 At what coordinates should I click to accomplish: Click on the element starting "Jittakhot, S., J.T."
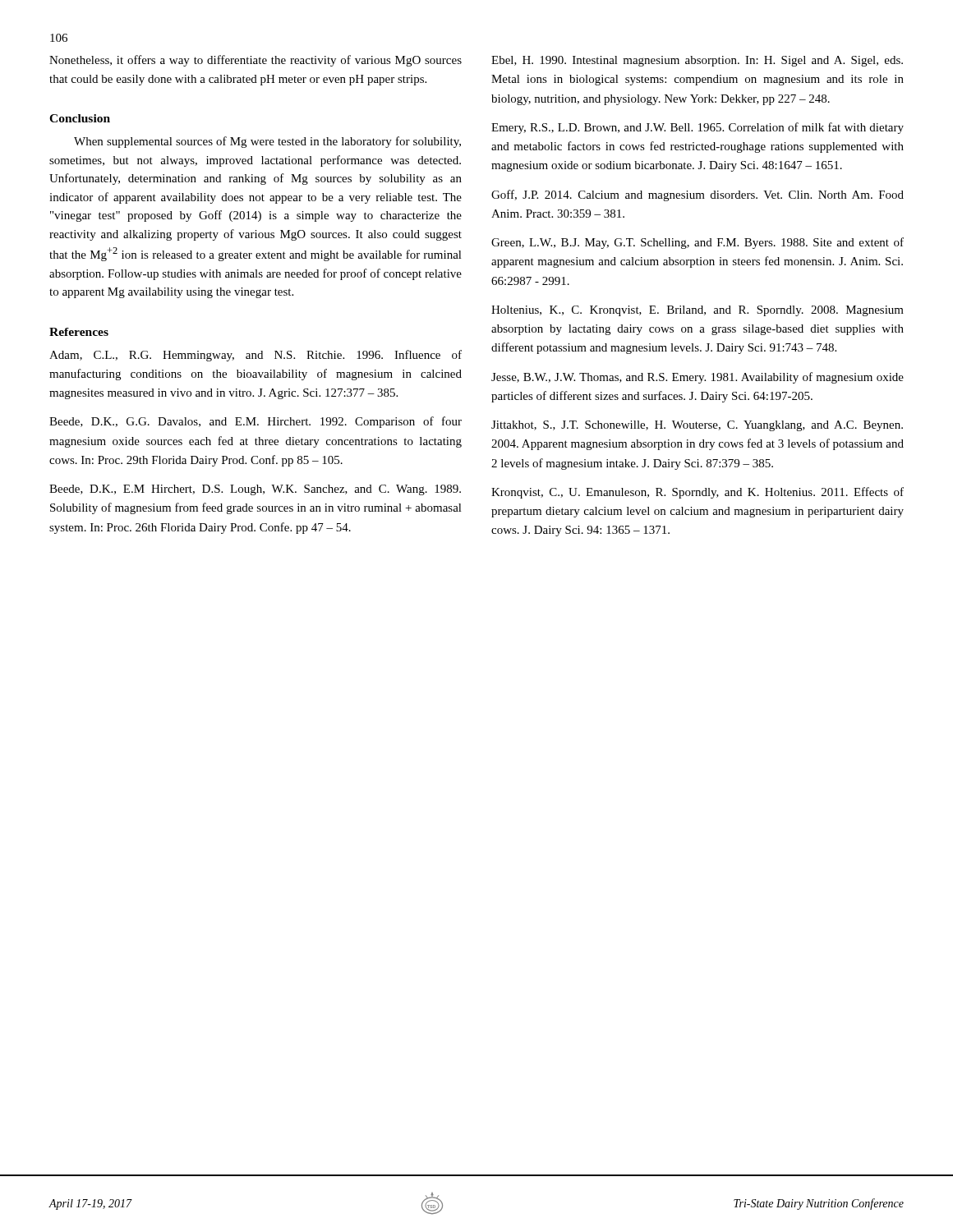click(x=698, y=444)
